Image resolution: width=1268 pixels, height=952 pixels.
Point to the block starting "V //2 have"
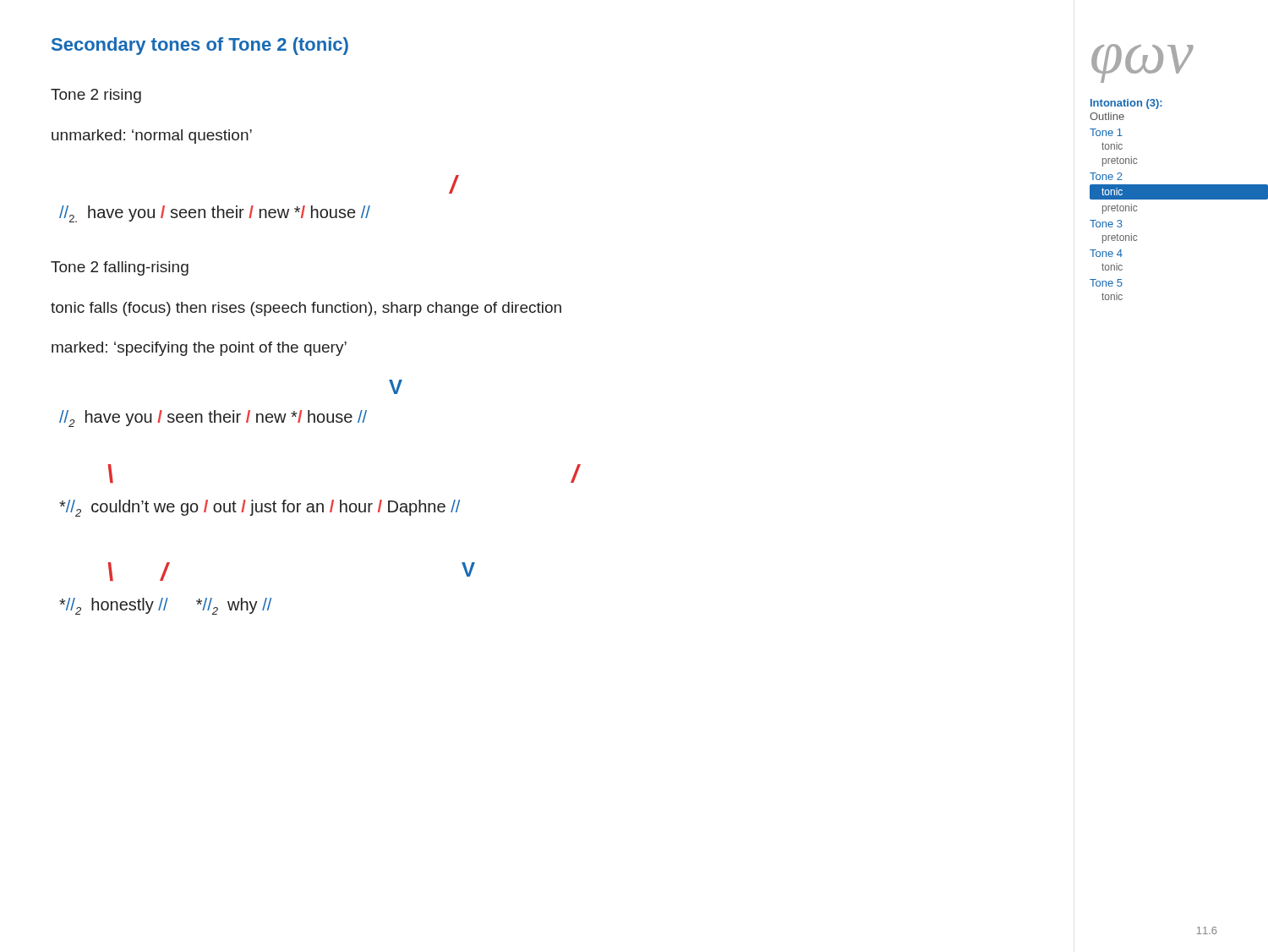pos(396,387)
